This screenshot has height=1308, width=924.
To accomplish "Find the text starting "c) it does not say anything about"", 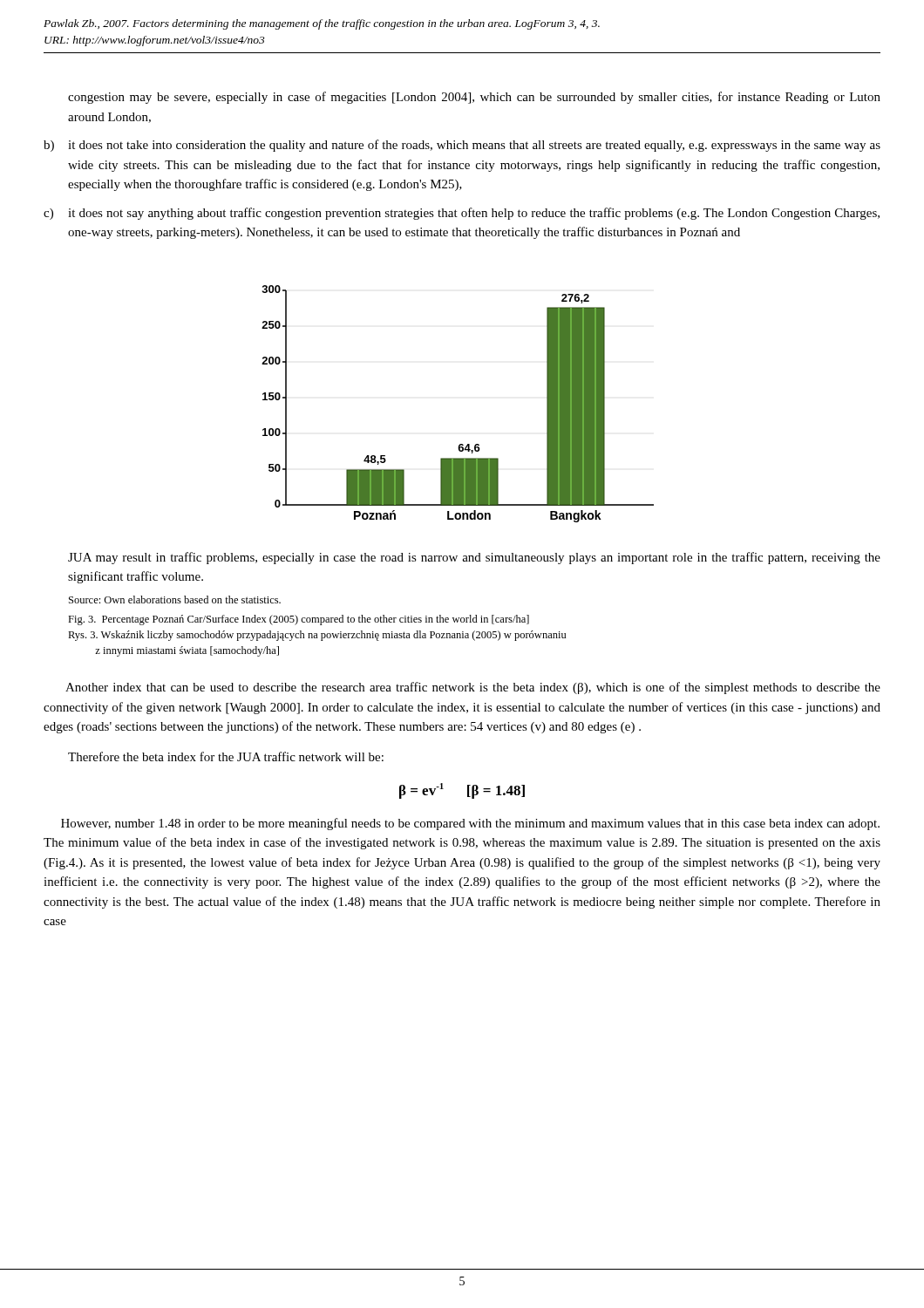I will [462, 222].
